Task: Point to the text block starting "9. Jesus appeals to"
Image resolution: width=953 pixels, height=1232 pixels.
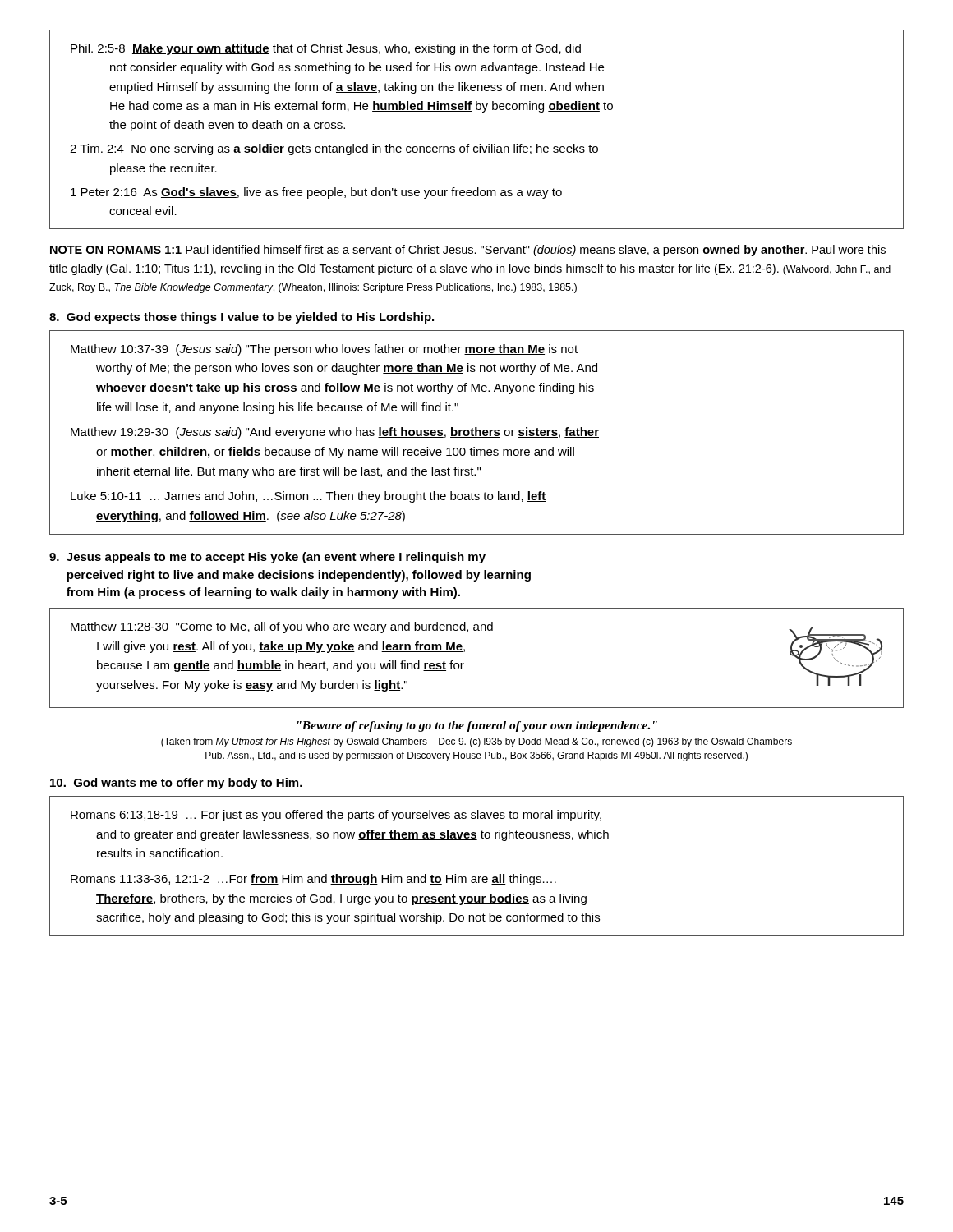Action: [x=290, y=574]
